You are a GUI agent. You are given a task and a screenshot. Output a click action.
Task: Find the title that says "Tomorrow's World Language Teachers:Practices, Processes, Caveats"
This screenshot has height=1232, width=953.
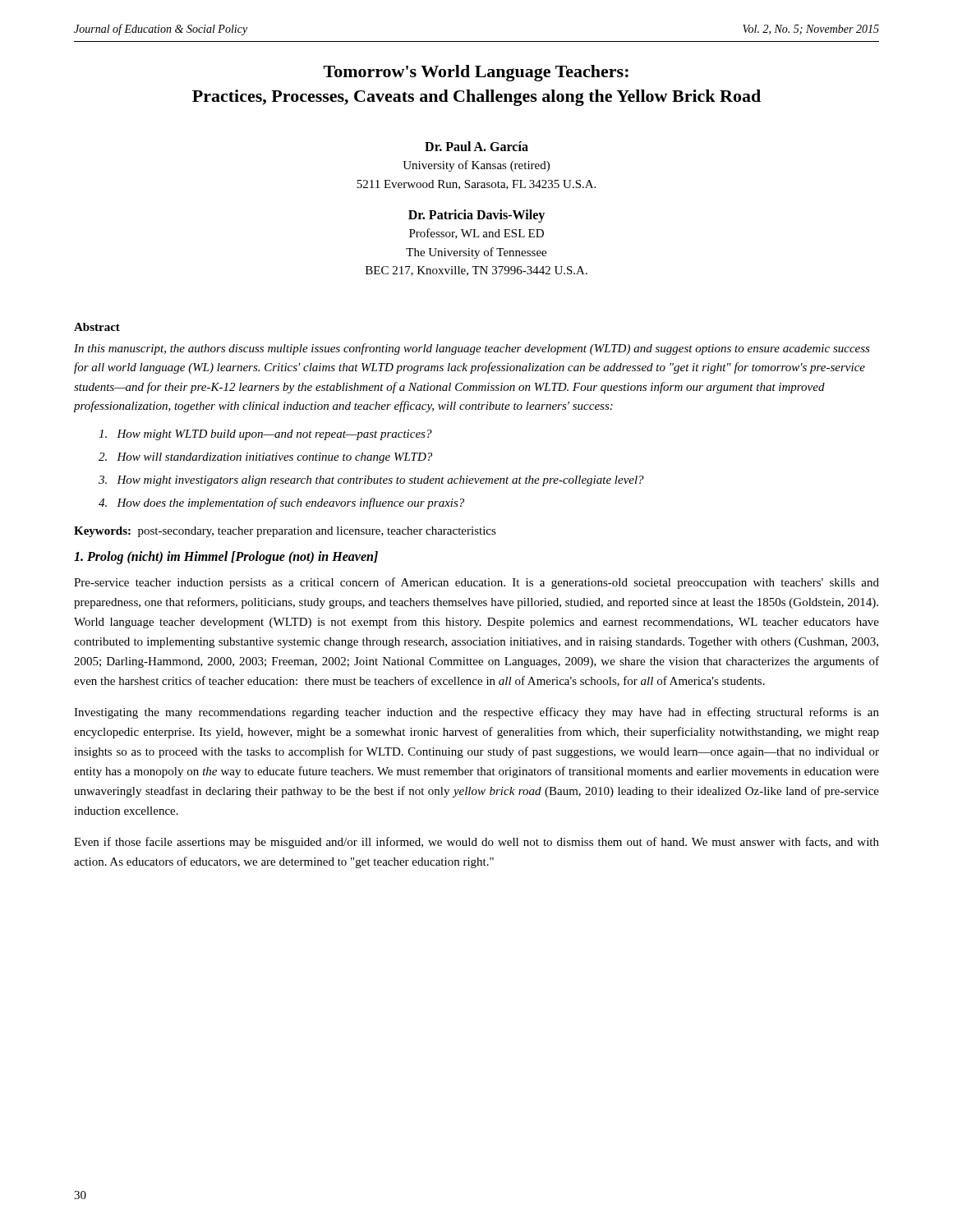tap(476, 84)
